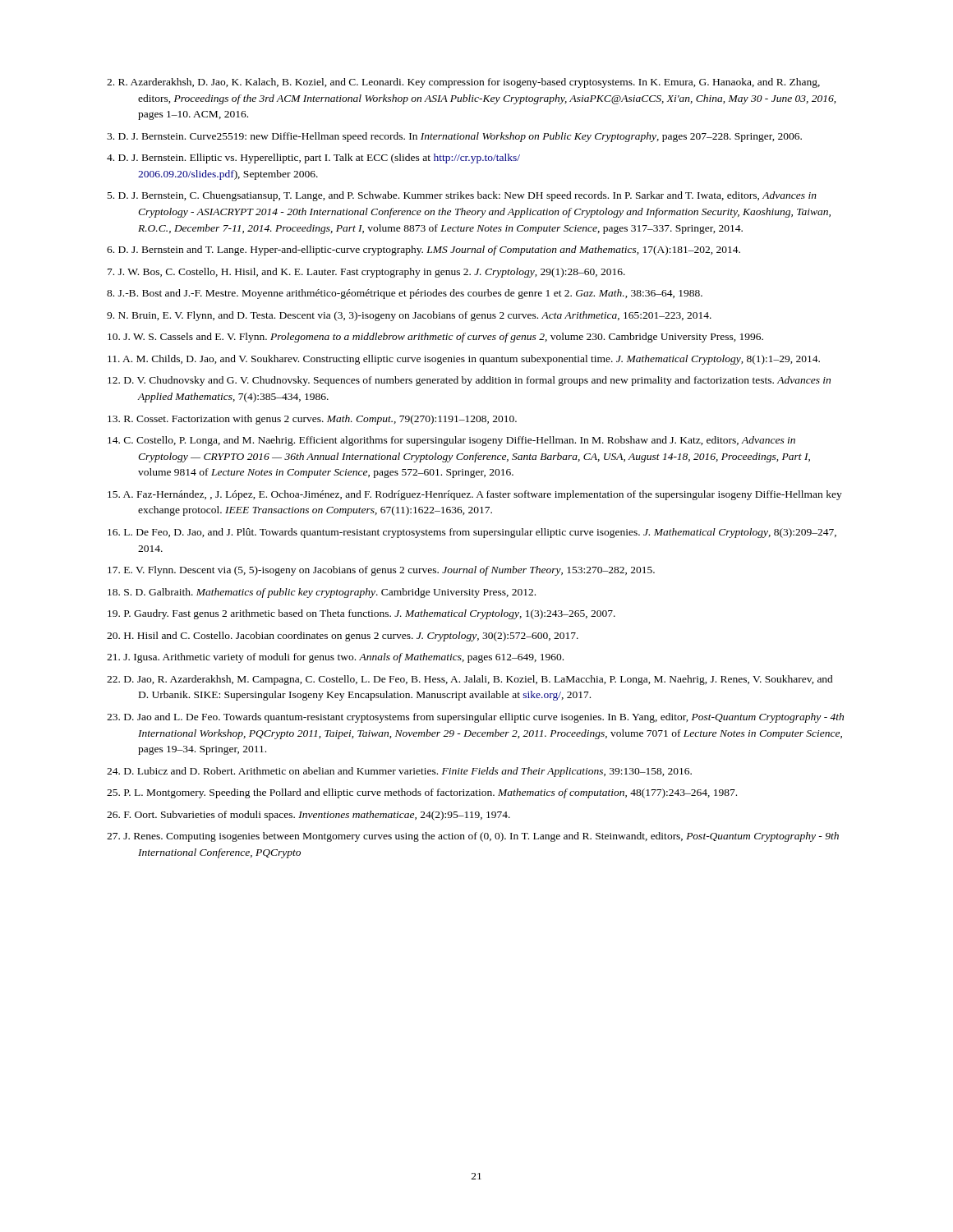953x1232 pixels.
Task: Point to the region starting "23. D. Jao and L. De Feo. Towards"
Action: (476, 733)
